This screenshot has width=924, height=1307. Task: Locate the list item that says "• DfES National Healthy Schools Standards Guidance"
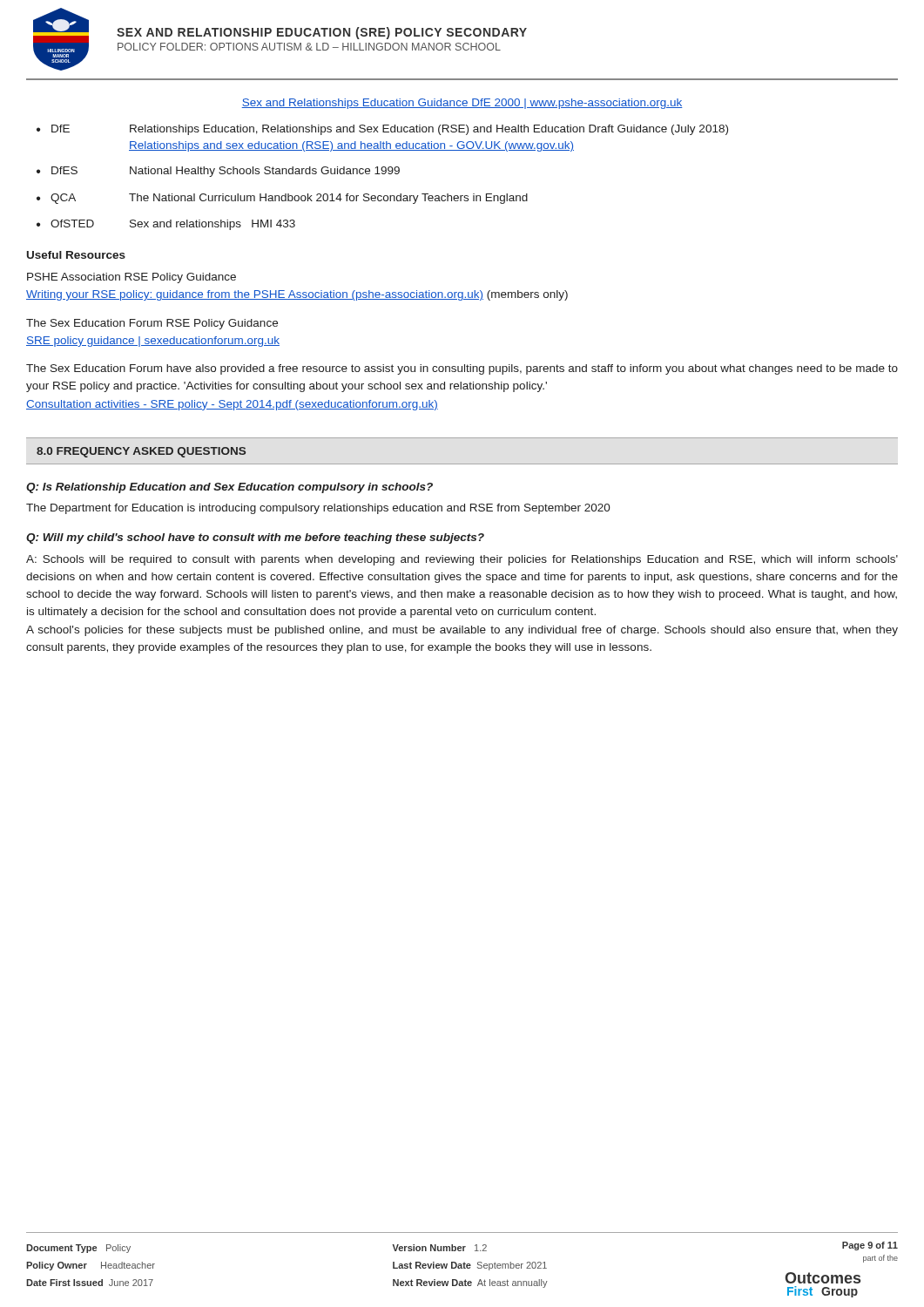coord(218,172)
